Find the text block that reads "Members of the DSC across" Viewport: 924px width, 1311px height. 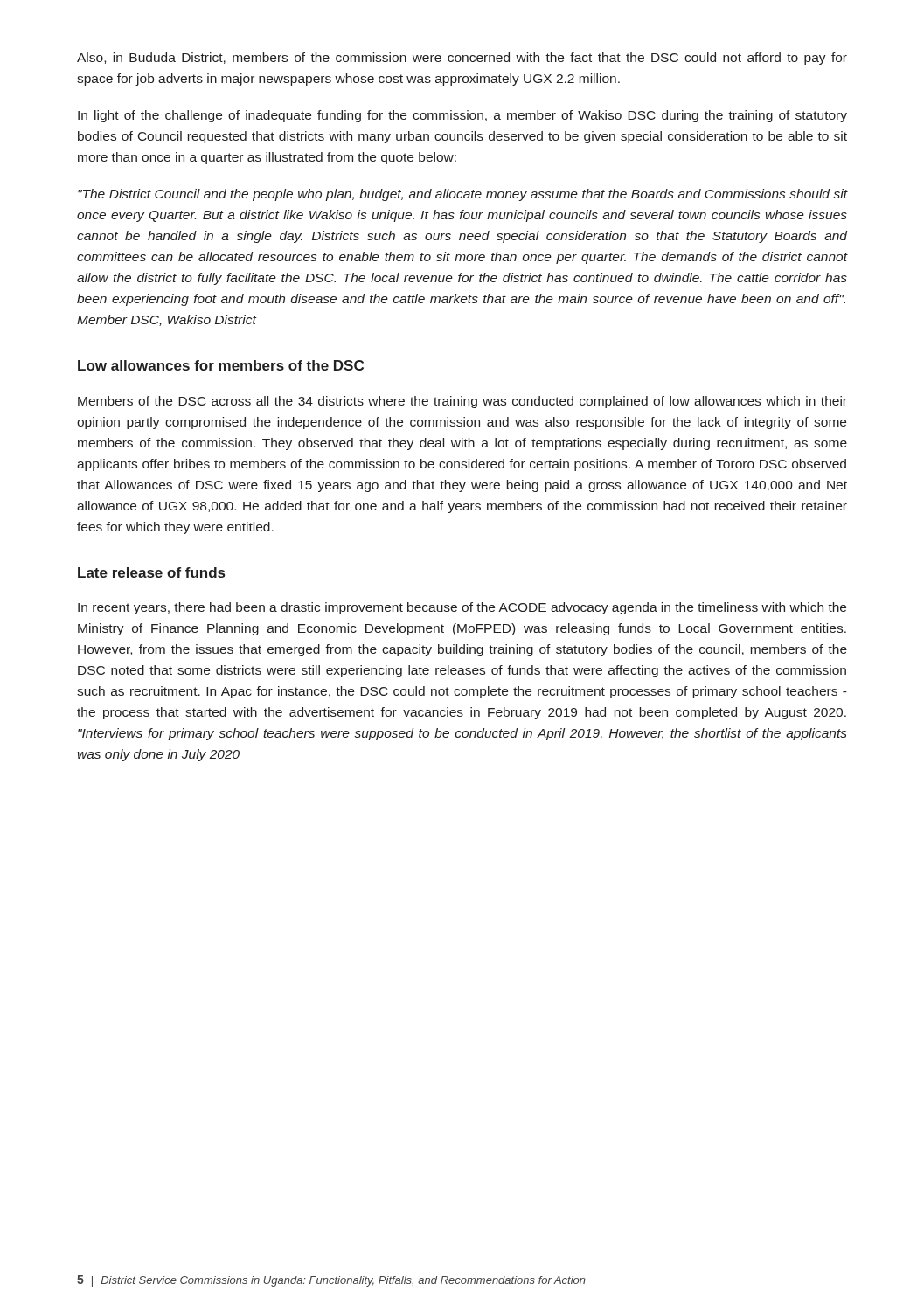(462, 464)
